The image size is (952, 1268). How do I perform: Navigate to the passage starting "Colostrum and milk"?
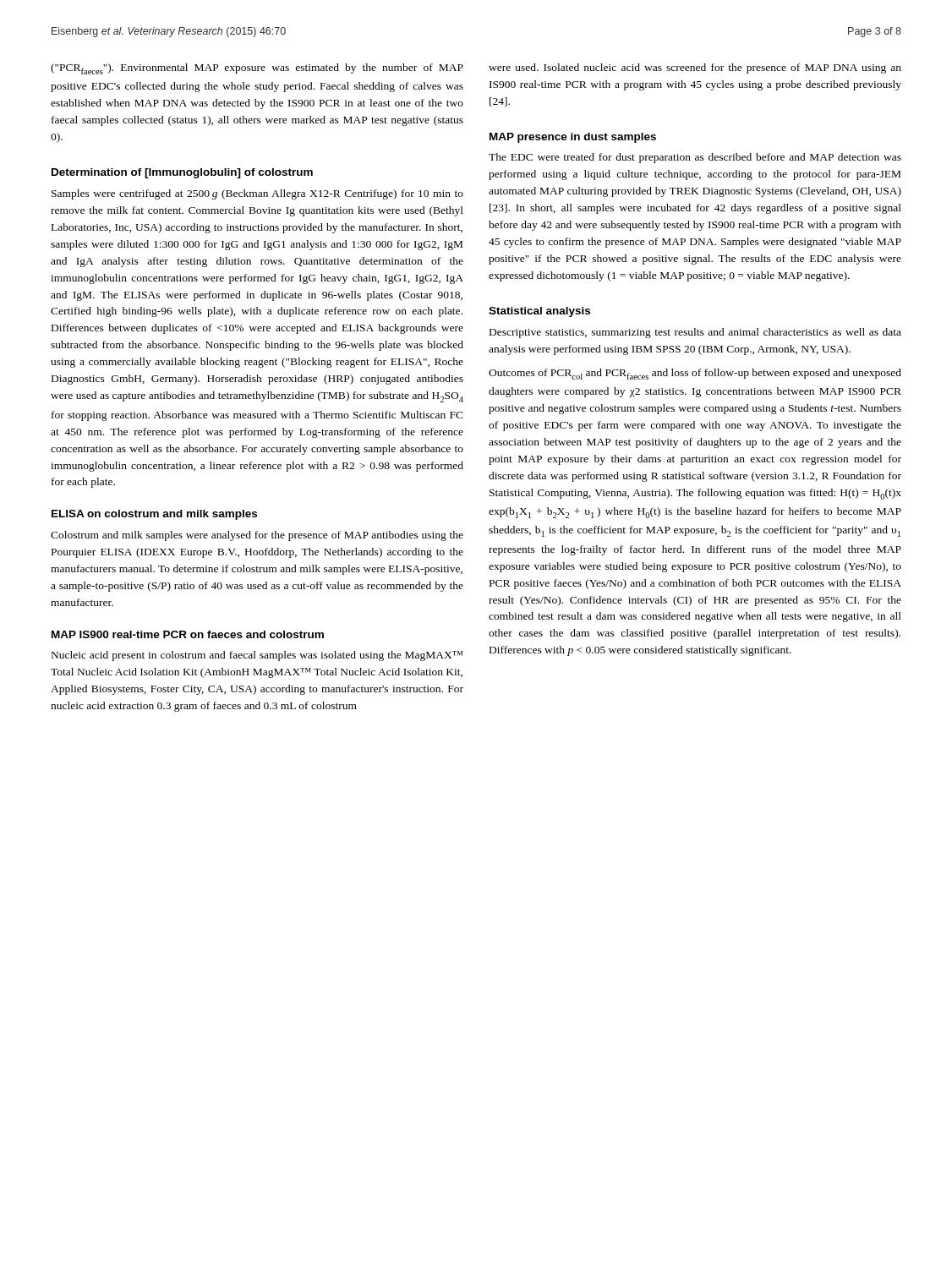pos(257,568)
